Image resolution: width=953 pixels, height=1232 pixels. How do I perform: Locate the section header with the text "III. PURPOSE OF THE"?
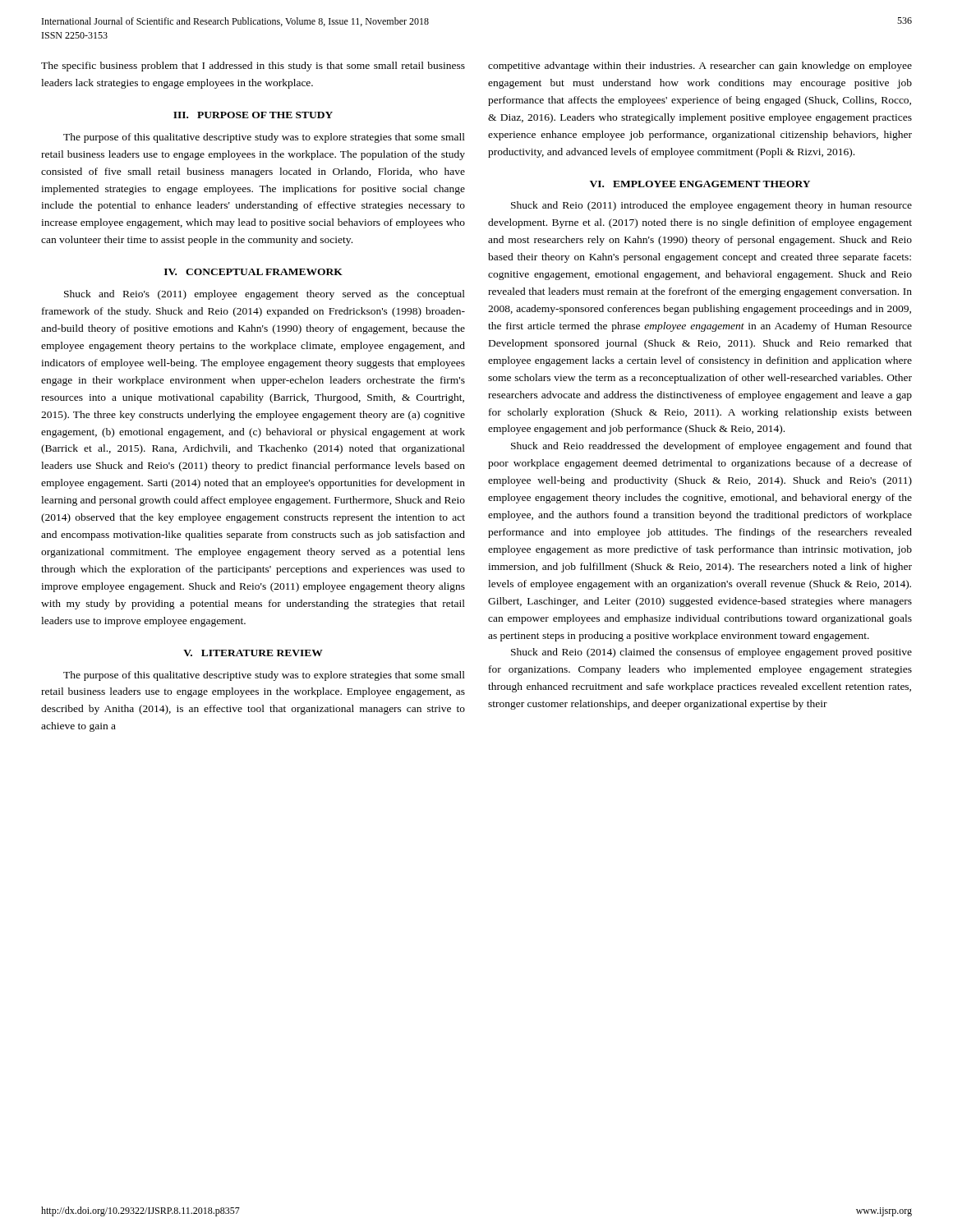(x=253, y=114)
